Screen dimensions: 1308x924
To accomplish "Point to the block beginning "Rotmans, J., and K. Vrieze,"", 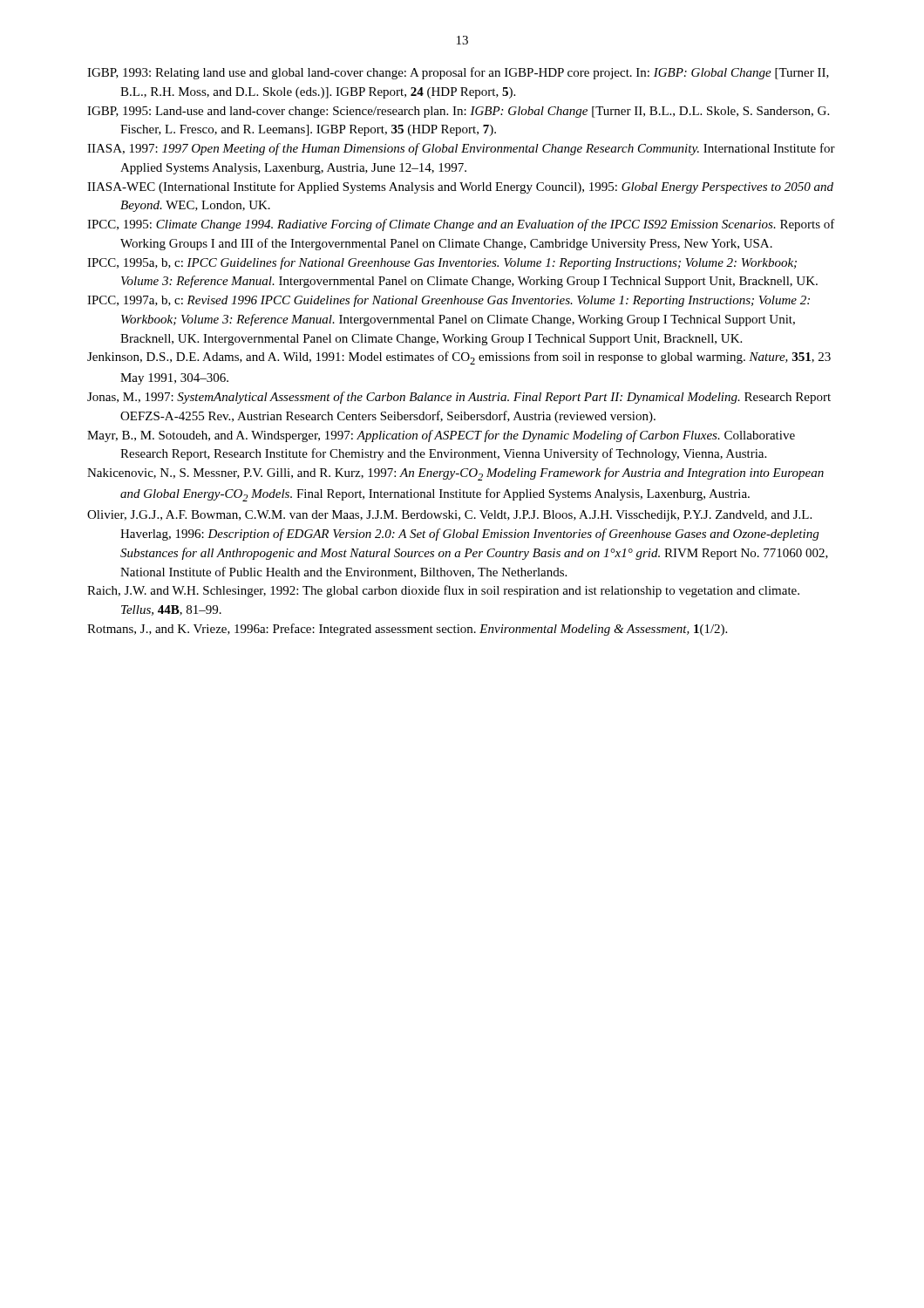I will pos(408,629).
